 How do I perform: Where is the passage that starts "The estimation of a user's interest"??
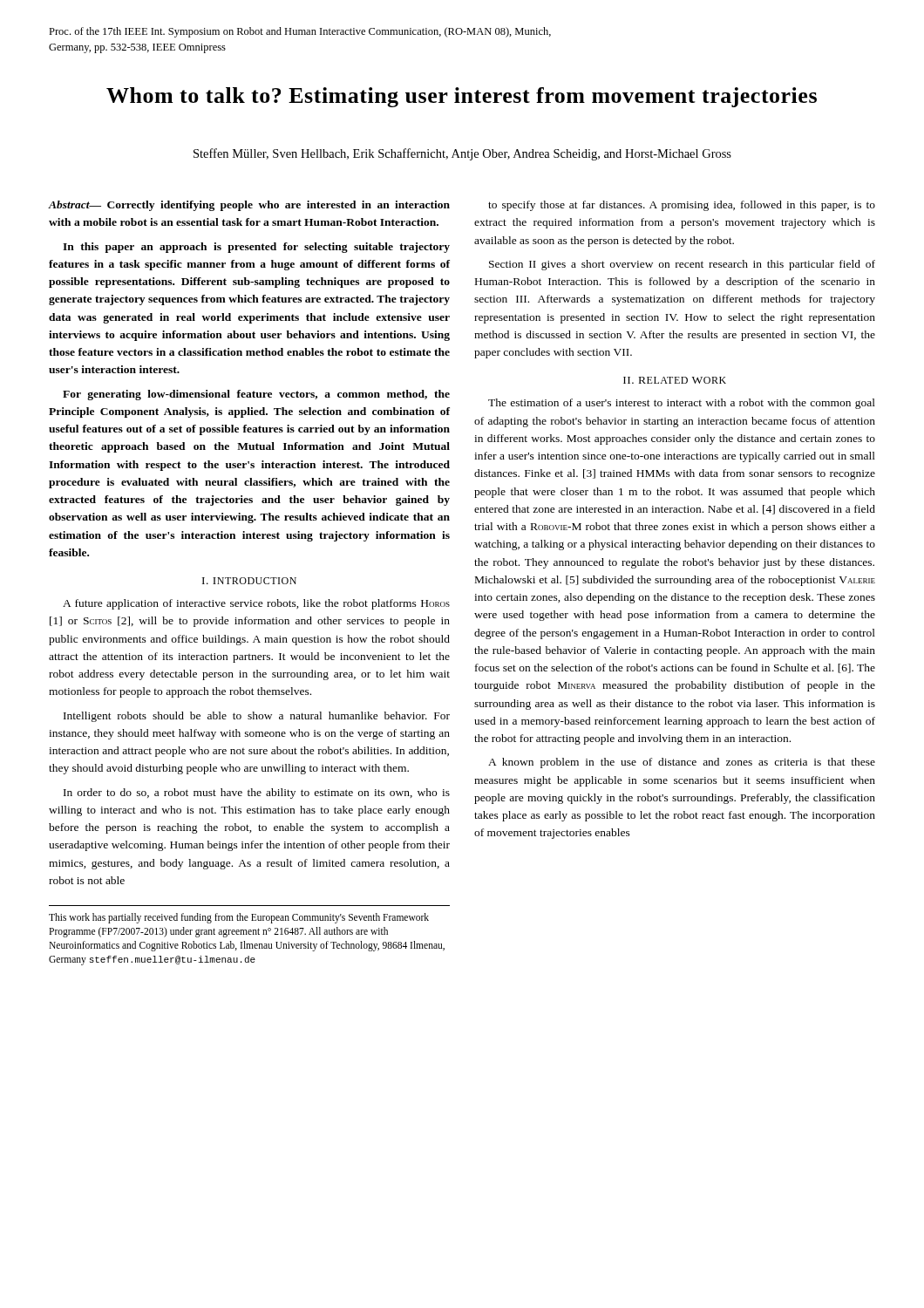point(675,618)
